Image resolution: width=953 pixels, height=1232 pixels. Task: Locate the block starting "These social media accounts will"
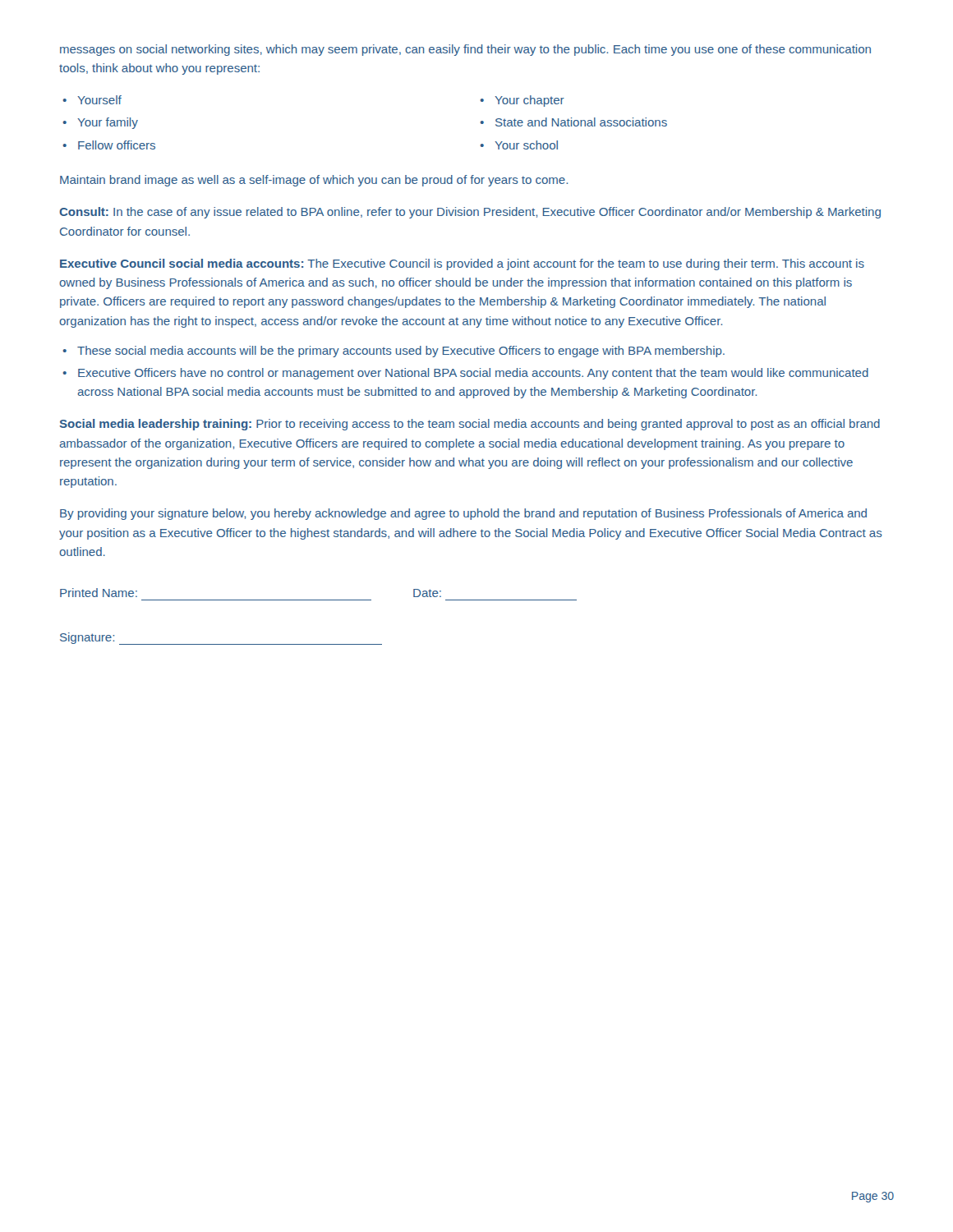[476, 351]
